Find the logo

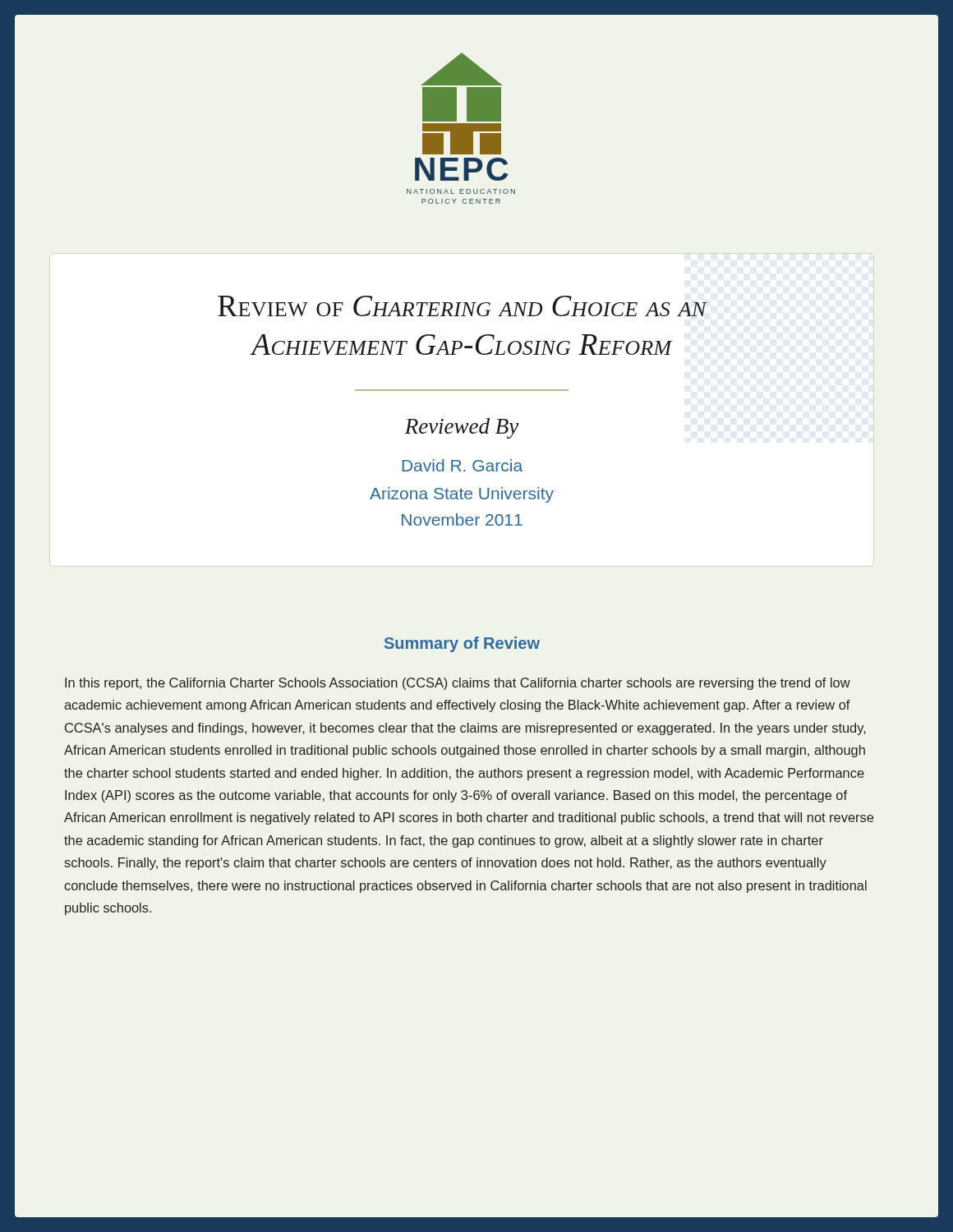(462, 131)
